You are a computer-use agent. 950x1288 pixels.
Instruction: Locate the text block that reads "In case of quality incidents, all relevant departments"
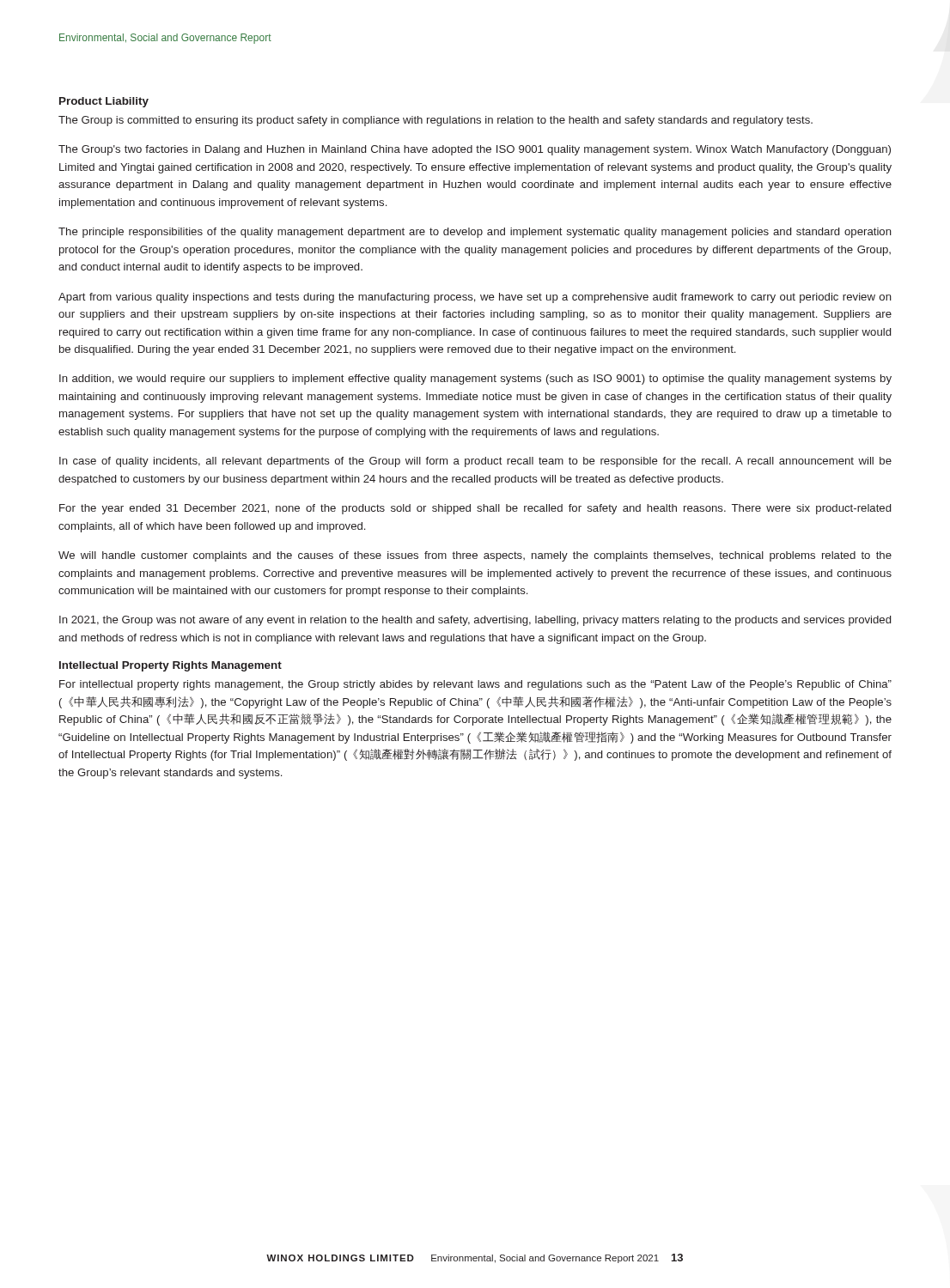click(x=475, y=470)
